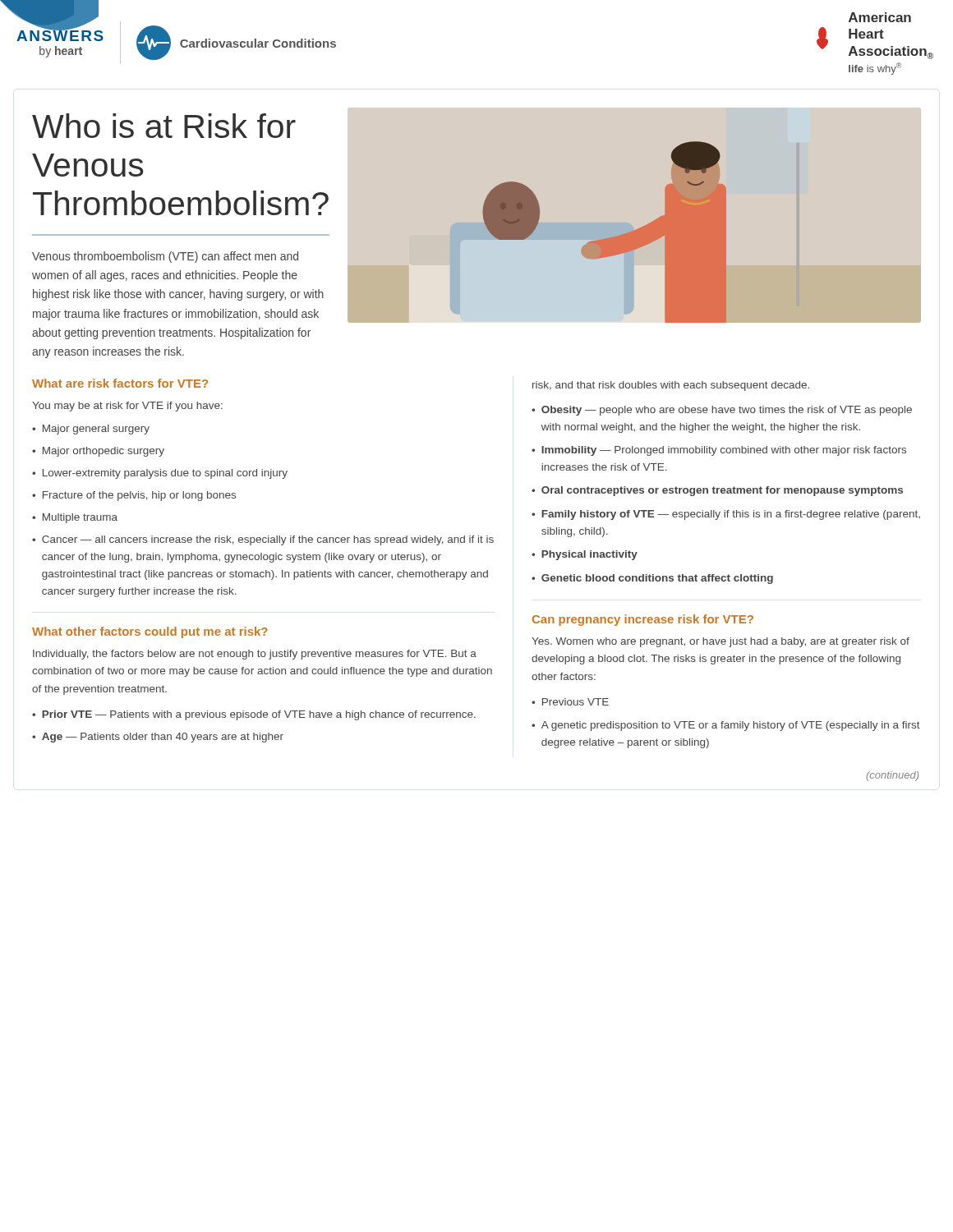Screen dimensions: 1232x953
Task: Point to the block beginning "•Prior VTE — Patients with a previous"
Action: tap(254, 715)
